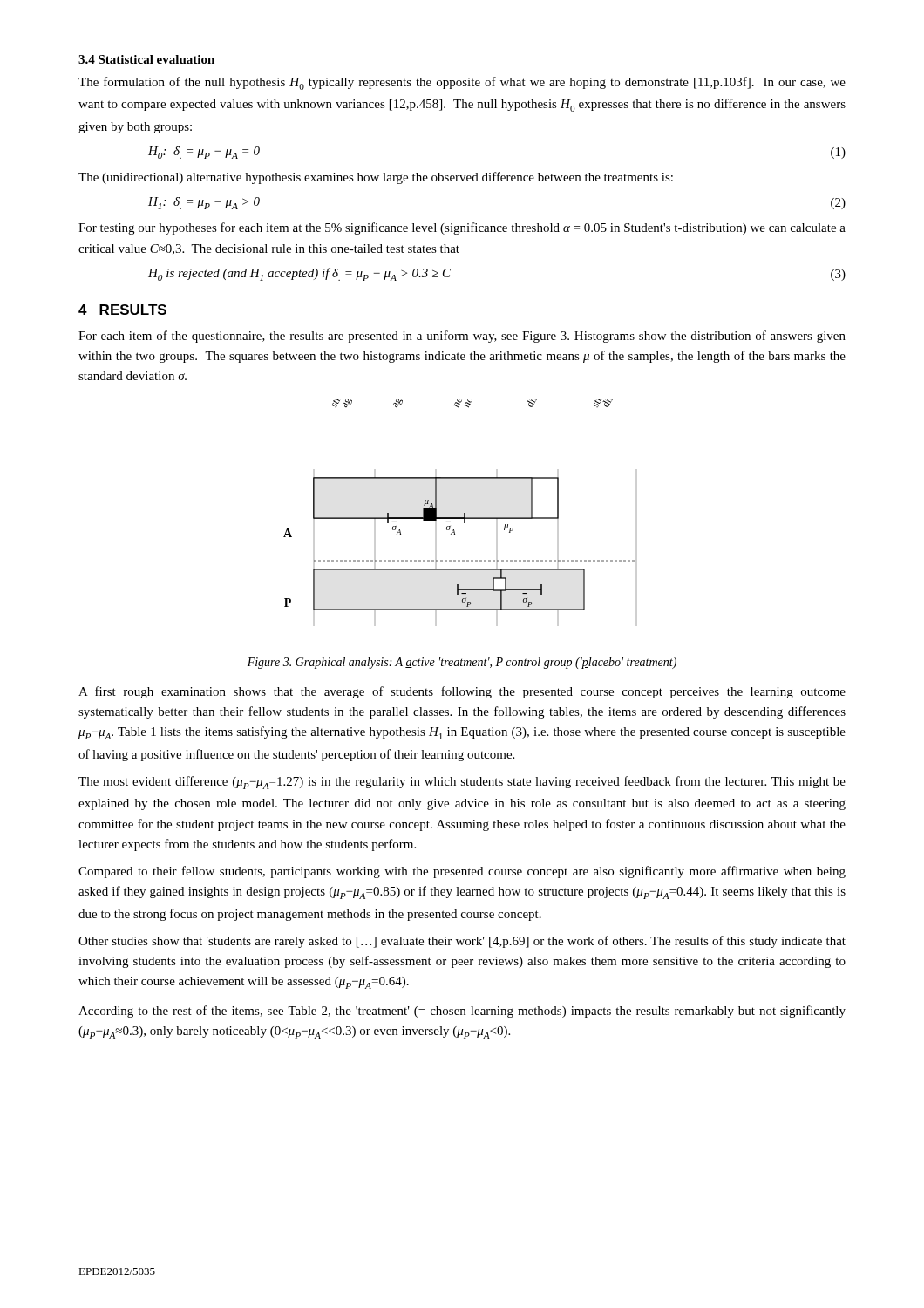This screenshot has height=1308, width=924.
Task: Locate the block of text that opens with "Compared to their fellow students, participants working"
Action: click(x=462, y=893)
